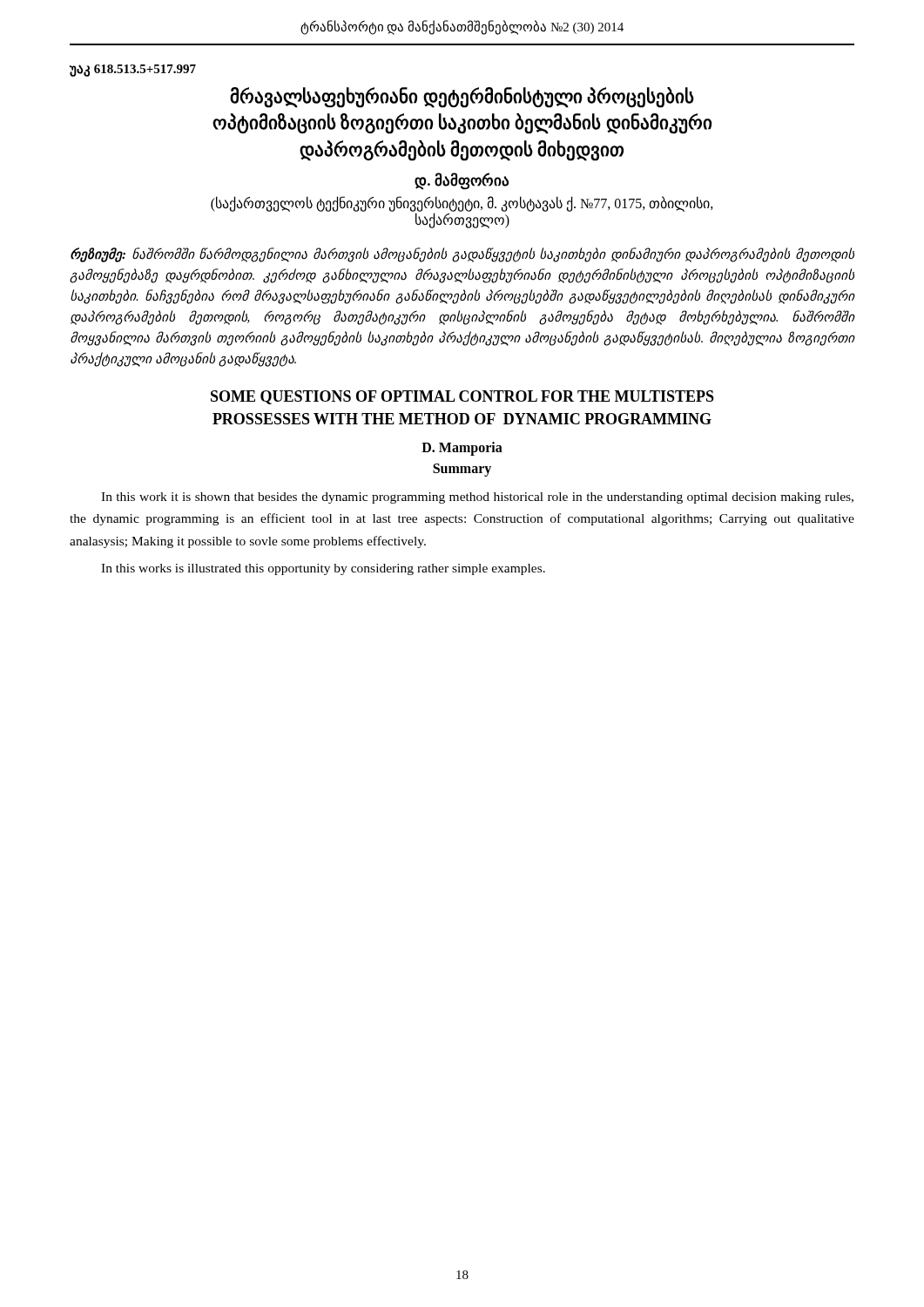Point to the region starting "(საქართველოს ტექნიკური უნივერსიტეტი, მ. კოსტავას ქ. №77,"

click(462, 212)
